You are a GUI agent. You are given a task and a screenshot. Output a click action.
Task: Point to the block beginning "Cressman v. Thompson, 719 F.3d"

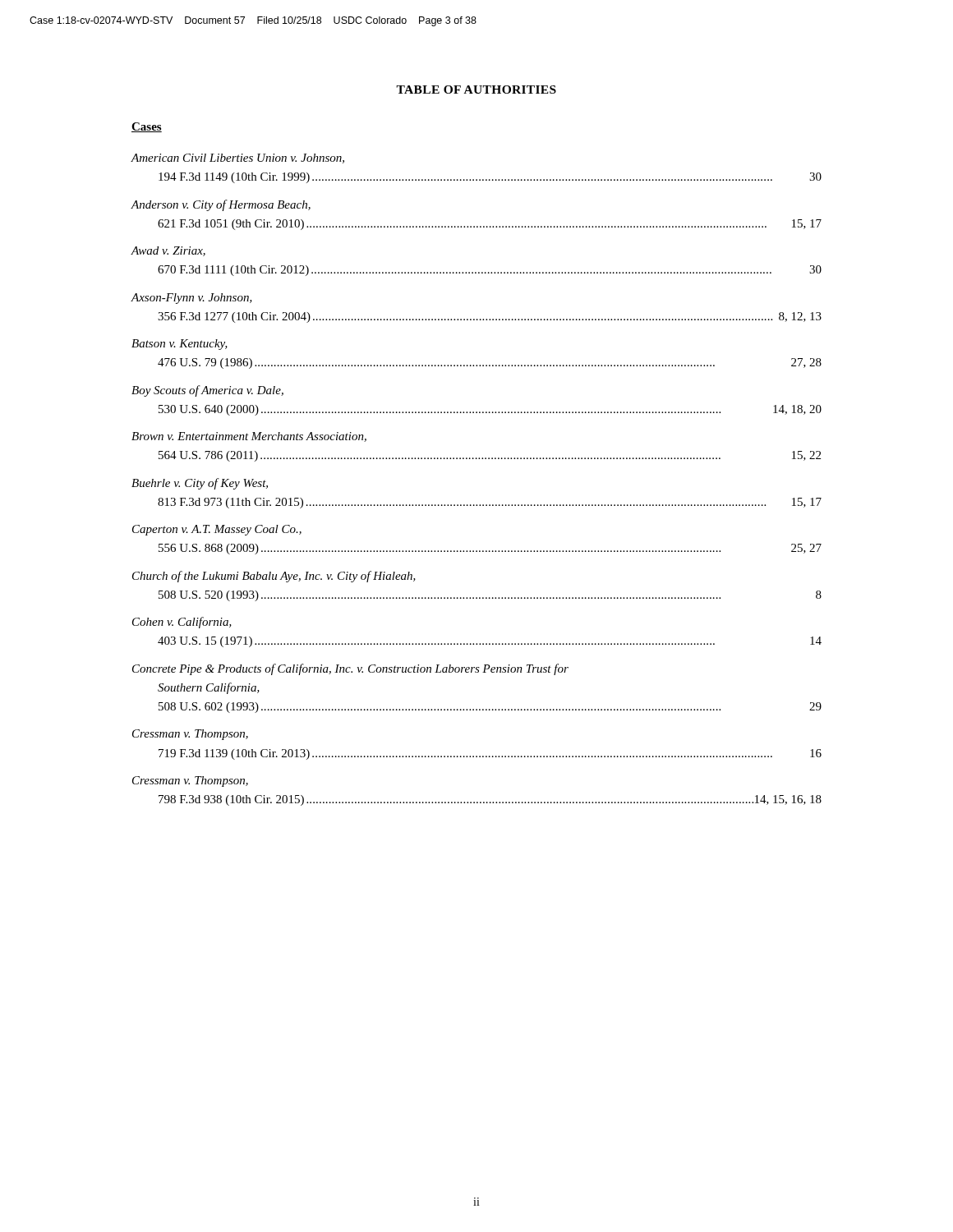tap(476, 744)
